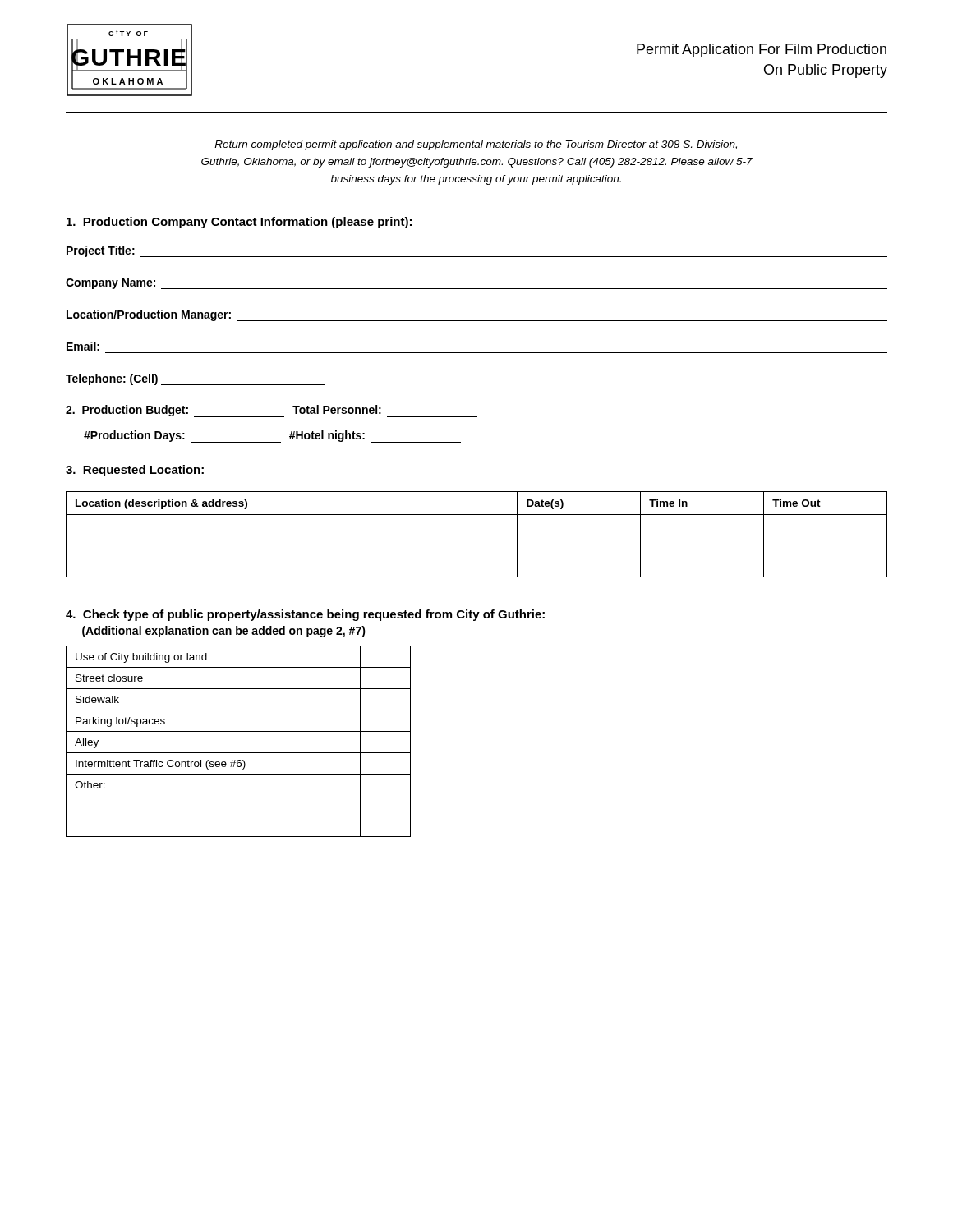Navigate to the text block starting "Return completed permit application and supplemental"
This screenshot has height=1232, width=953.
[476, 161]
